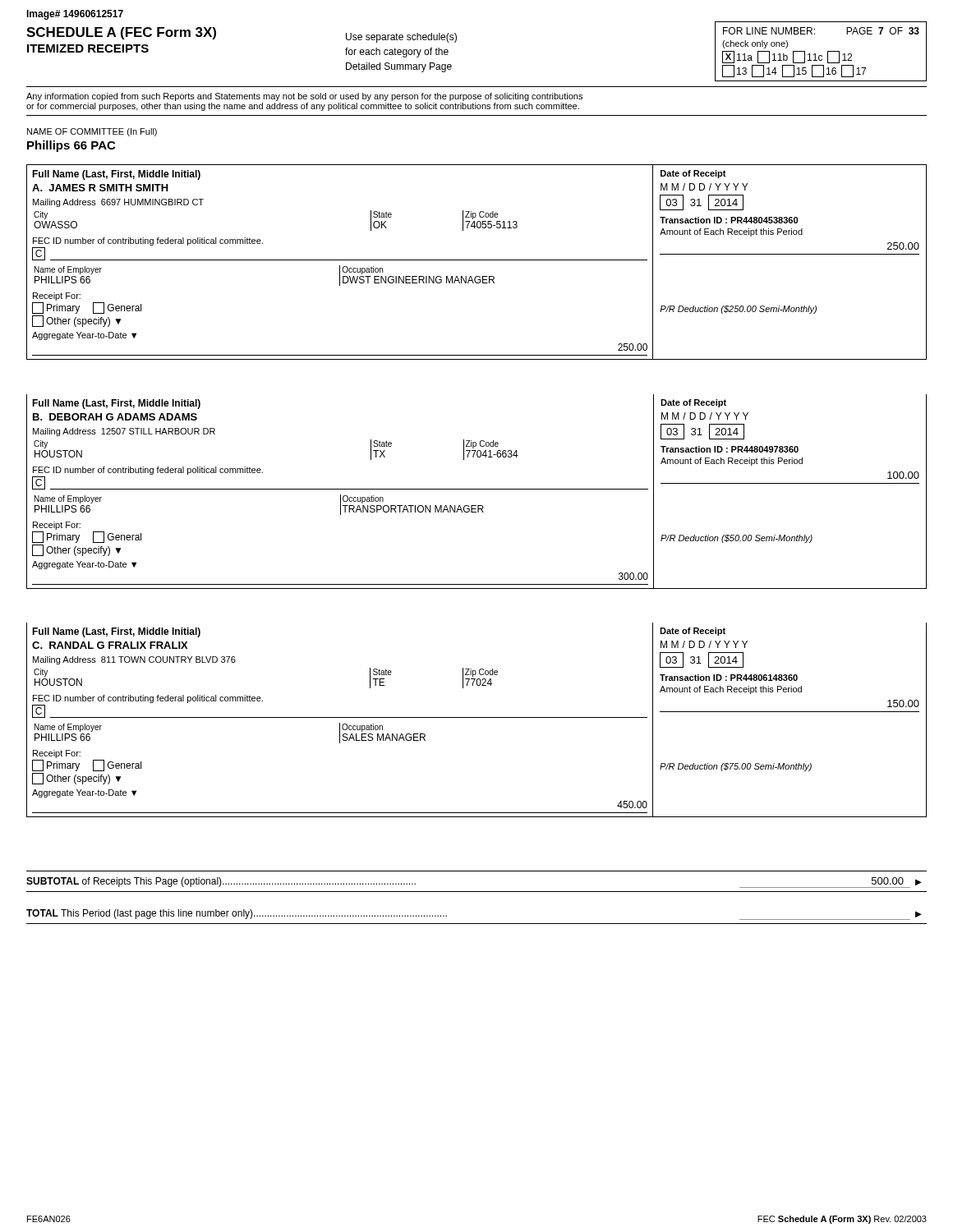Find the title on this page that starts "SCHEDULE A (FEC Form 3X) ITEMIZED"
Viewport: 953px width, 1232px height.
click(182, 40)
